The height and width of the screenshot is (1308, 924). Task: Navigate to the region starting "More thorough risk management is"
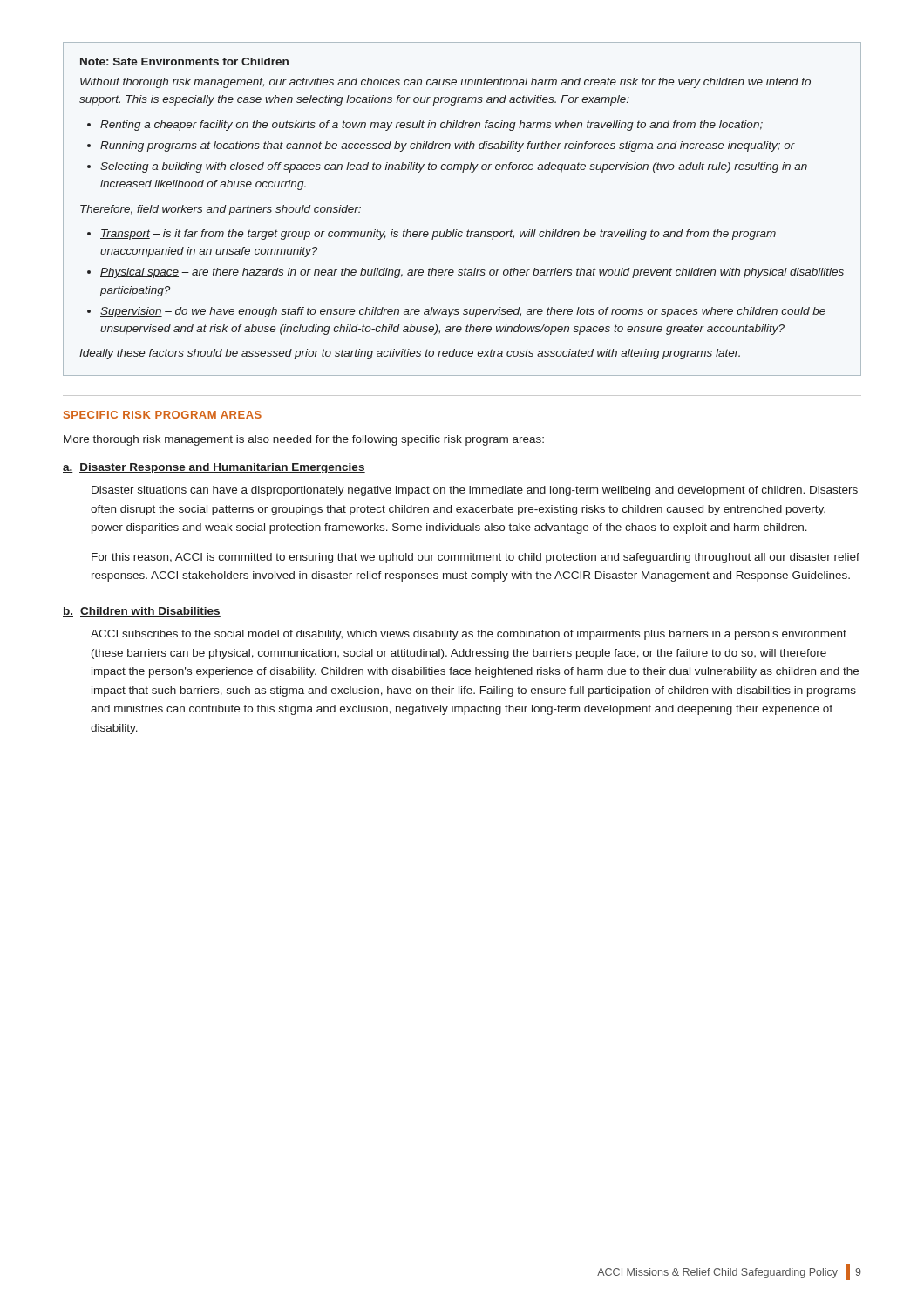(x=304, y=439)
